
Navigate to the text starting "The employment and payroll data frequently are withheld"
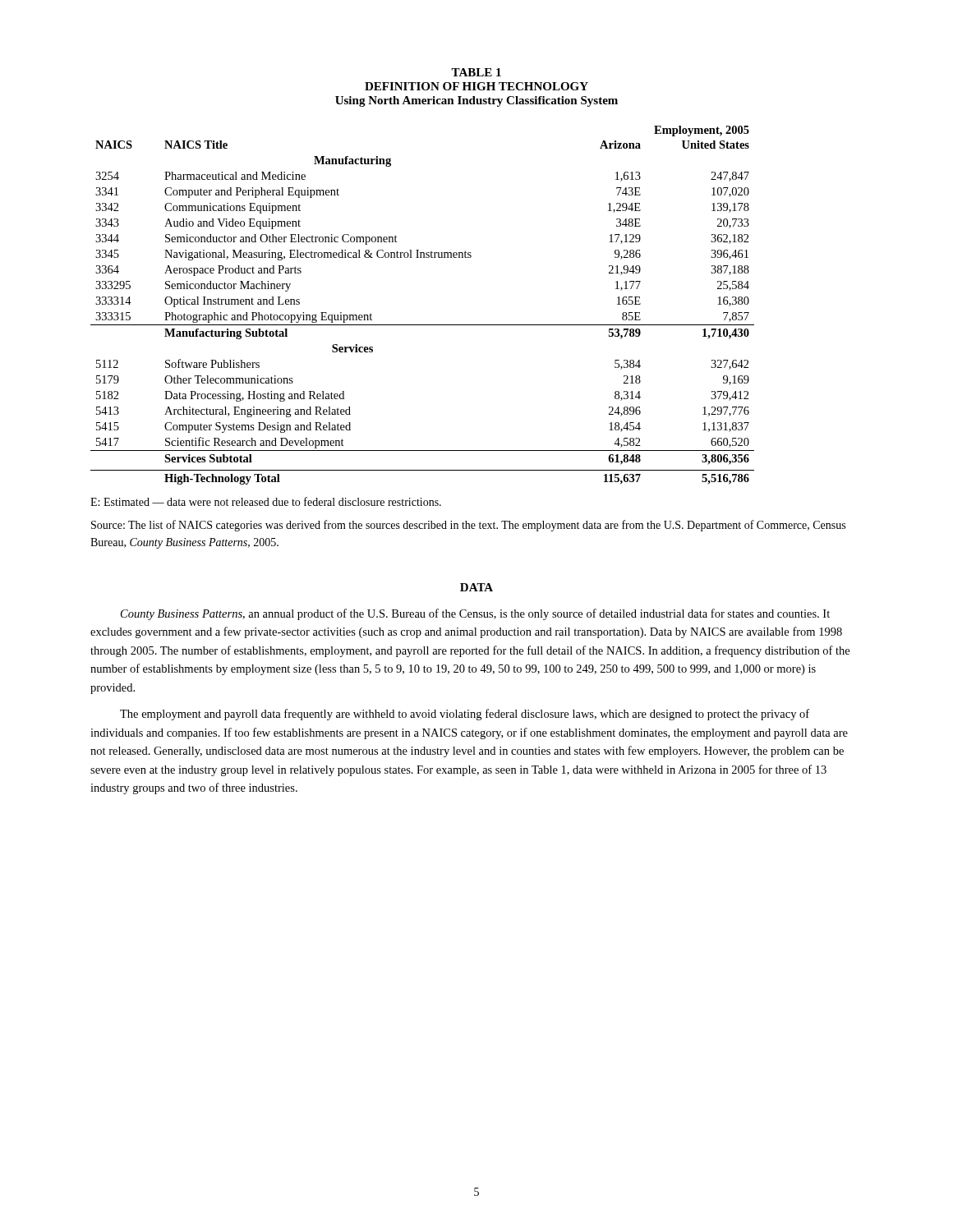[x=476, y=751]
